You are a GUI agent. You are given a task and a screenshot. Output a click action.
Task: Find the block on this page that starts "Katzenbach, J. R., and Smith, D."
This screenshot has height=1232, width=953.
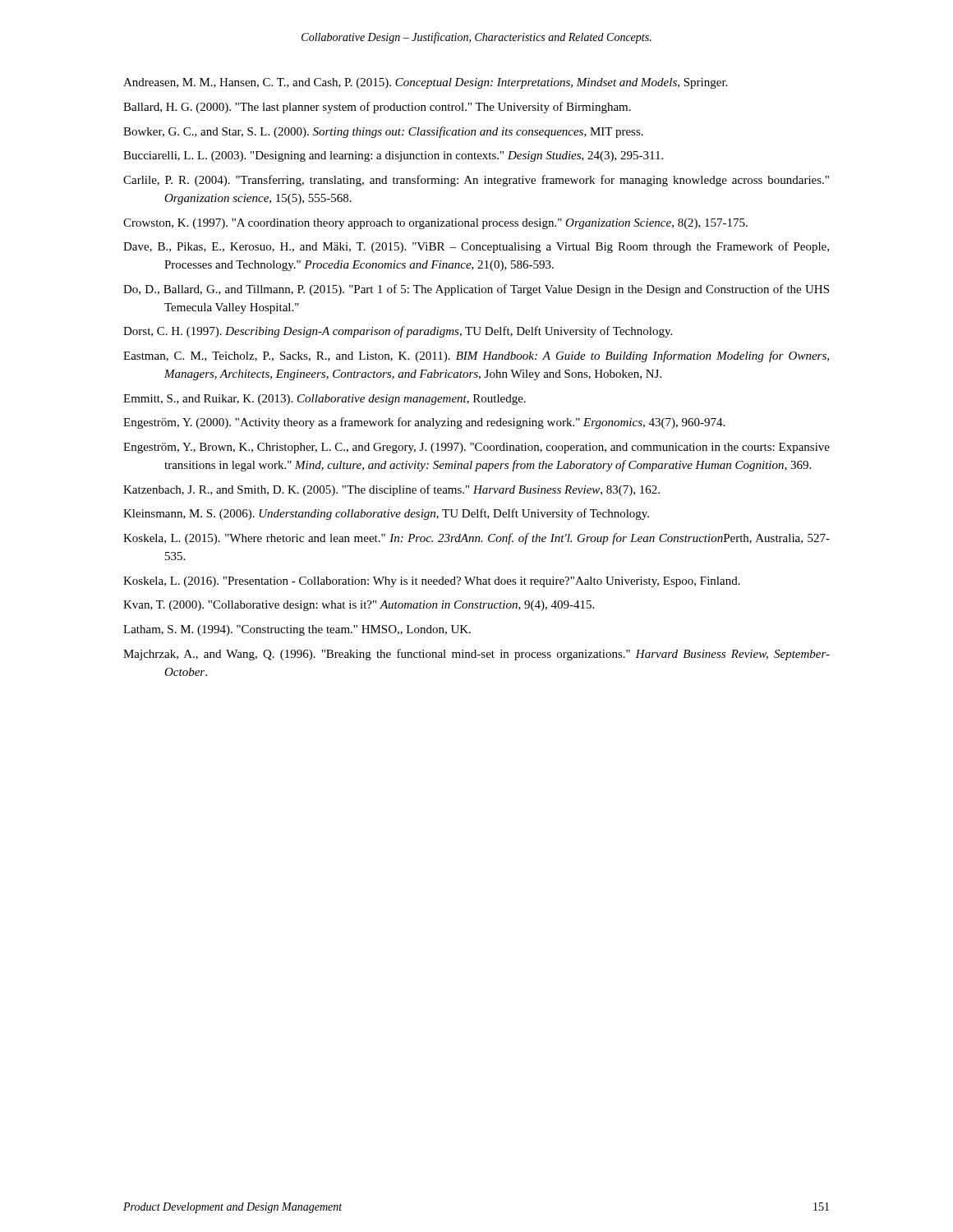coord(392,489)
